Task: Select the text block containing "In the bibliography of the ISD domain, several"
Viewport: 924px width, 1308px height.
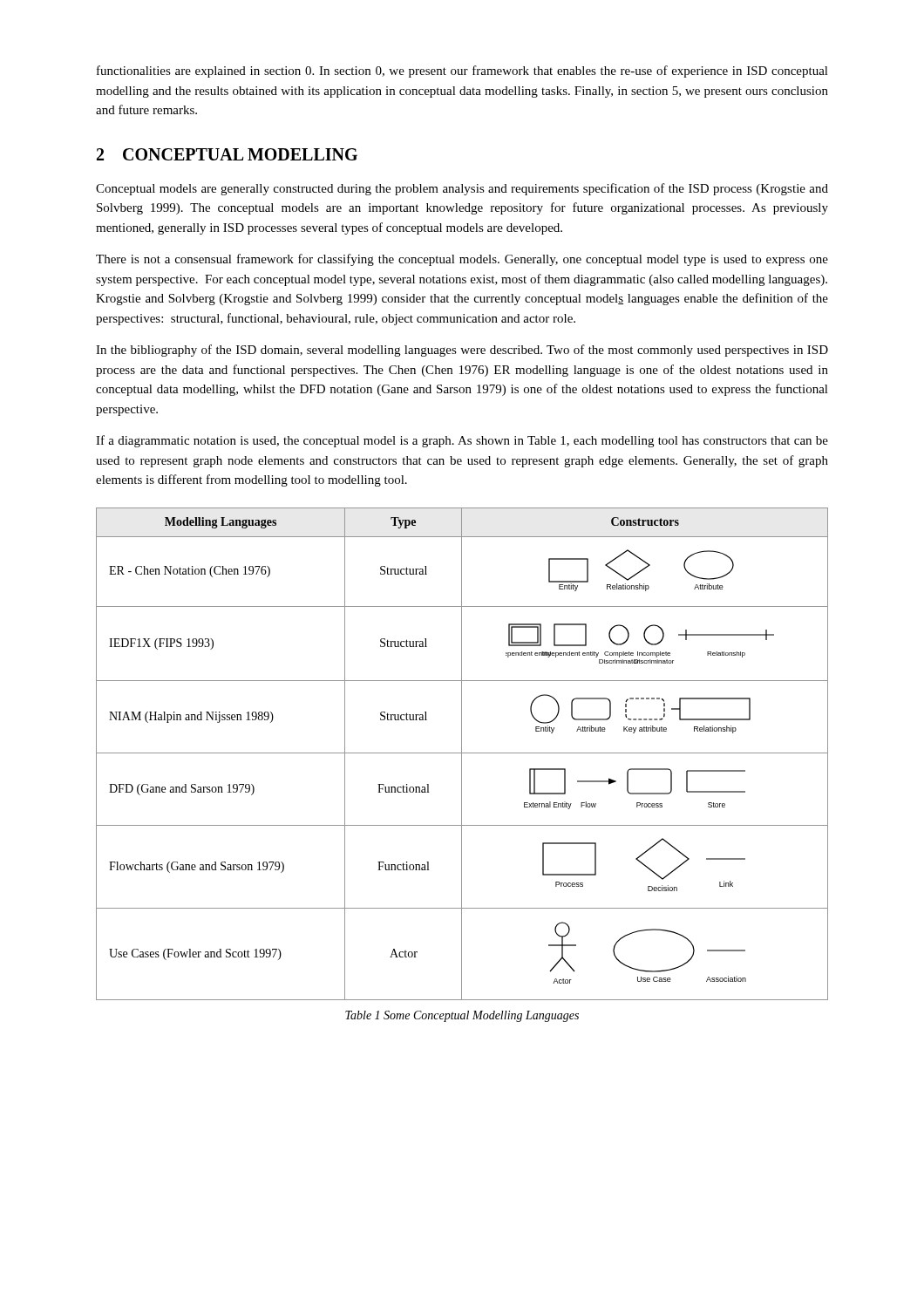Action: click(462, 379)
